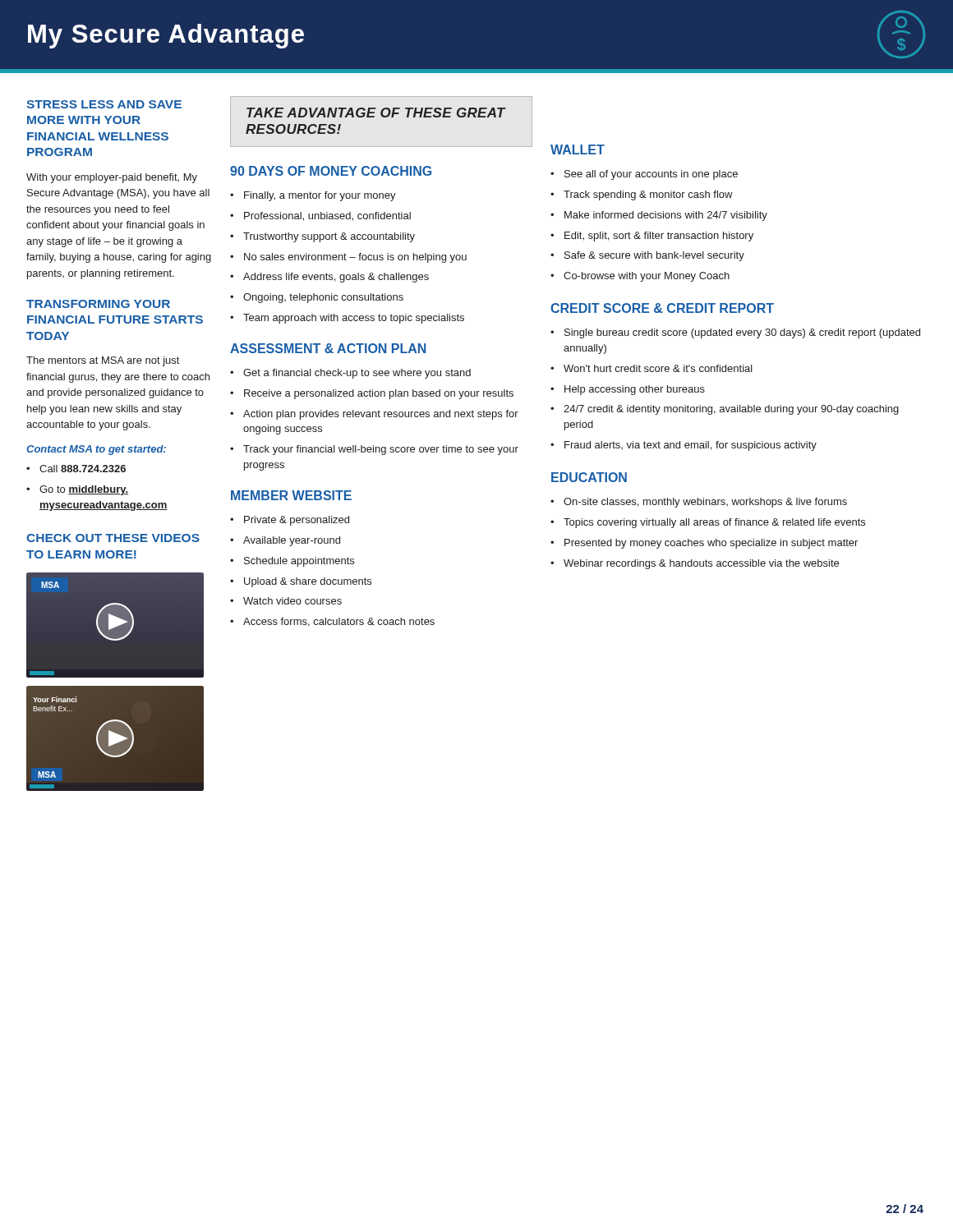
Task: Click on the passage starting "•Finally, a mentor for your money"
Action: 313,196
